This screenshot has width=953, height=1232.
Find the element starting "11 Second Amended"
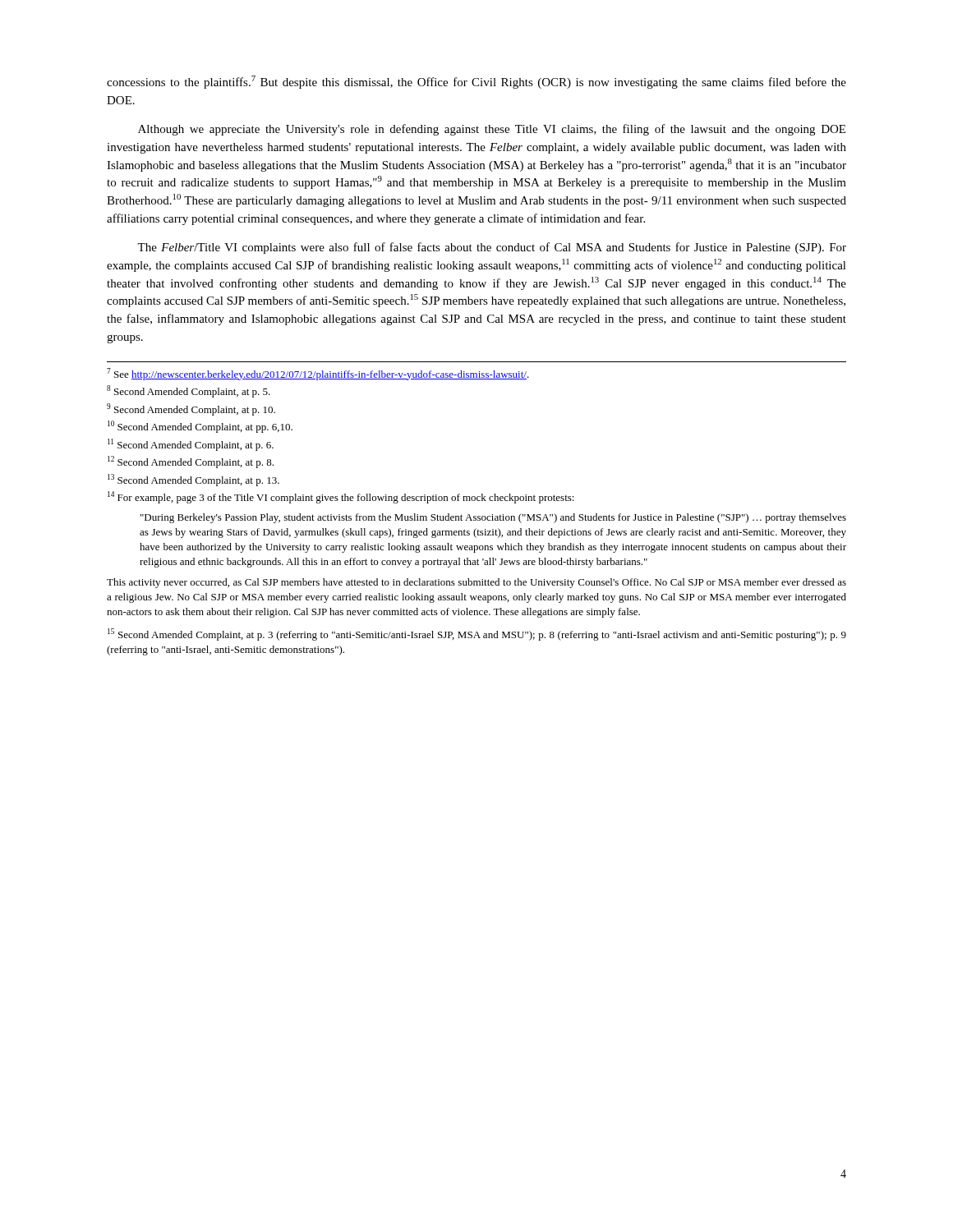(x=191, y=445)
